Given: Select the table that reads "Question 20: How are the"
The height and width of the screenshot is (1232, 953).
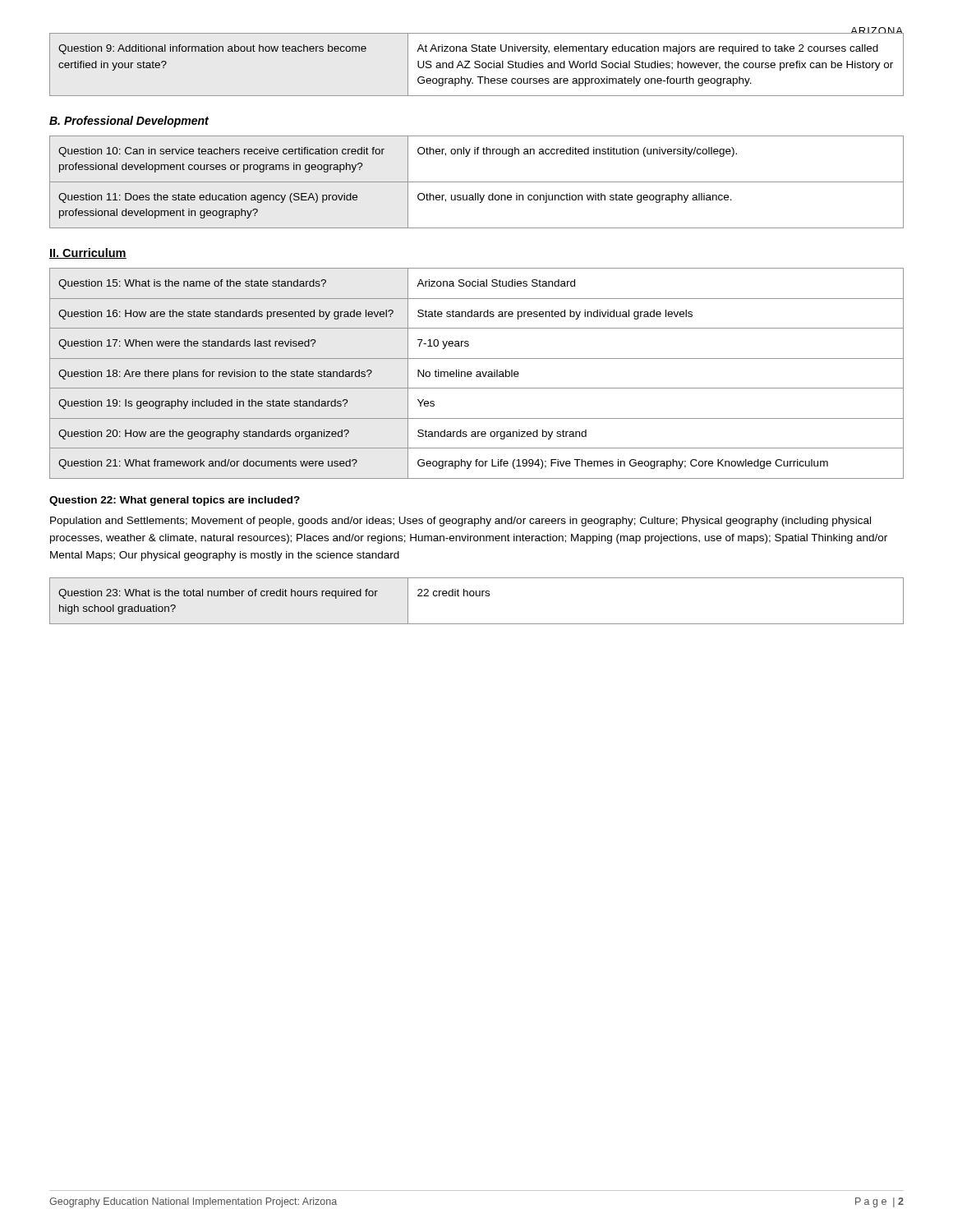Looking at the screenshot, I should pyautogui.click(x=476, y=373).
